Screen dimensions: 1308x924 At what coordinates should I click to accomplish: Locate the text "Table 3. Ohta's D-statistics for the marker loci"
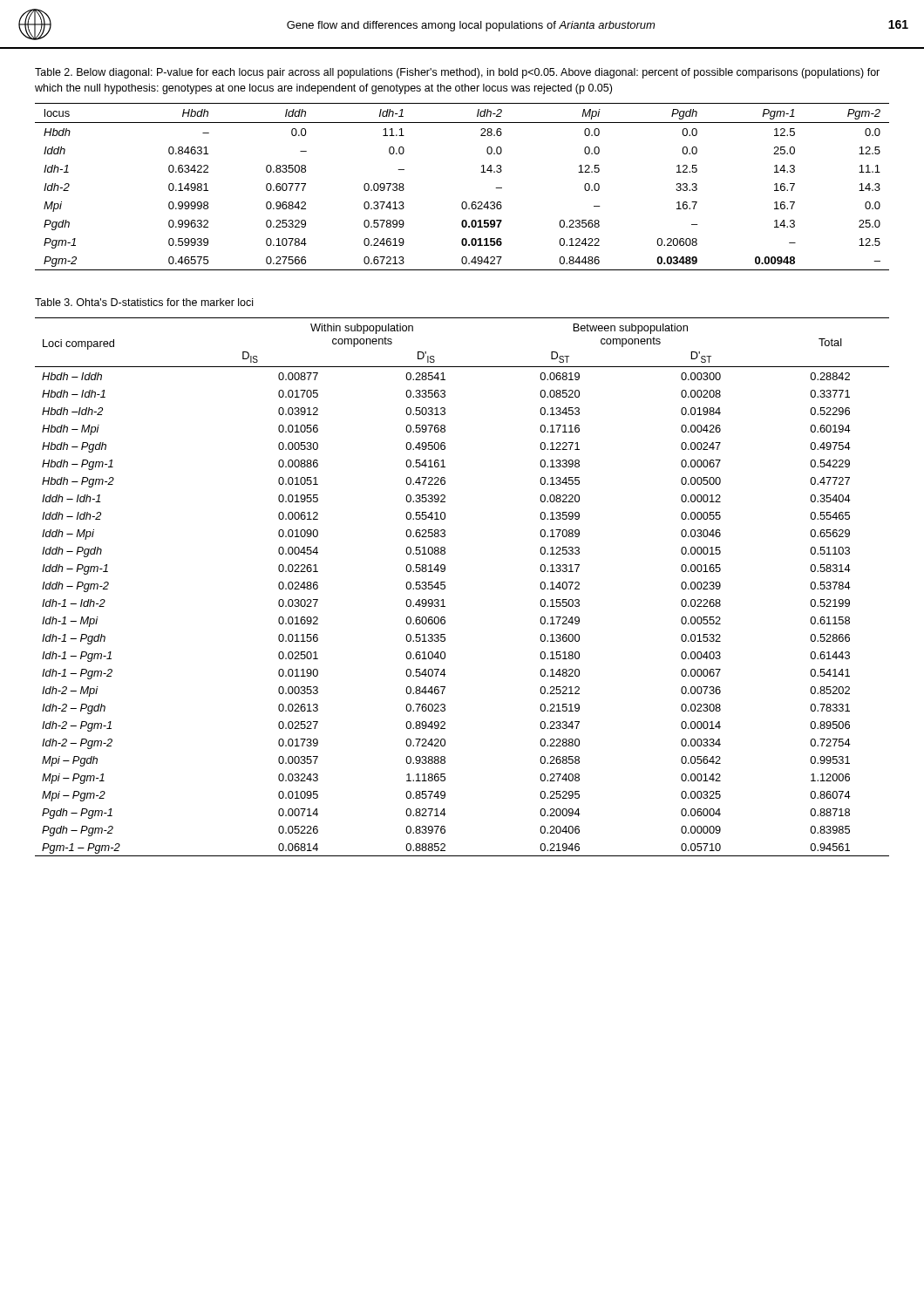click(144, 303)
